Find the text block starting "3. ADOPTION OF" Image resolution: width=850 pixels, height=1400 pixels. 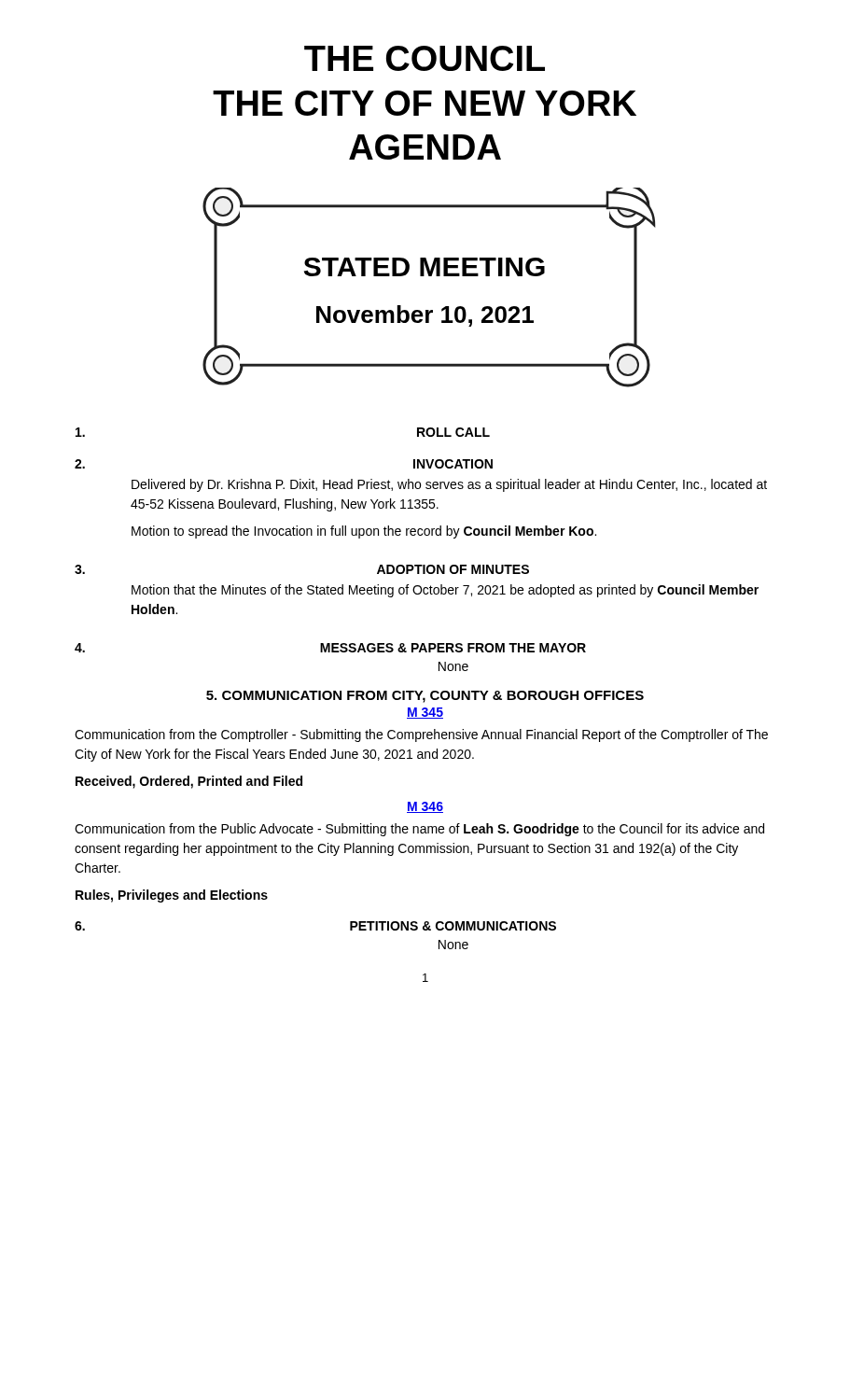click(x=425, y=594)
